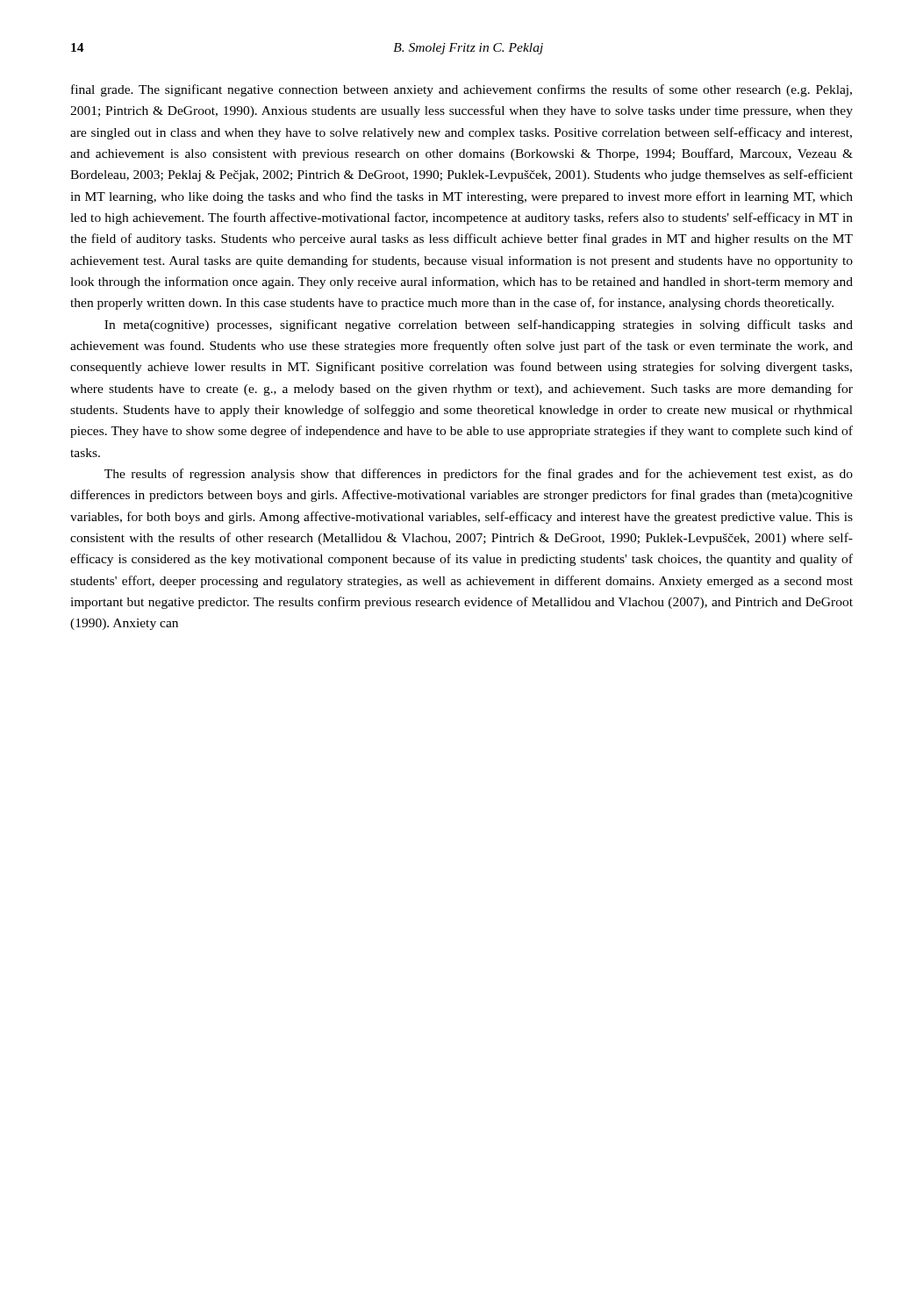This screenshot has height=1316, width=923.
Task: Find the block on this page that starts "In meta(cognitive) processes, significant negative correlation between"
Action: click(x=462, y=388)
